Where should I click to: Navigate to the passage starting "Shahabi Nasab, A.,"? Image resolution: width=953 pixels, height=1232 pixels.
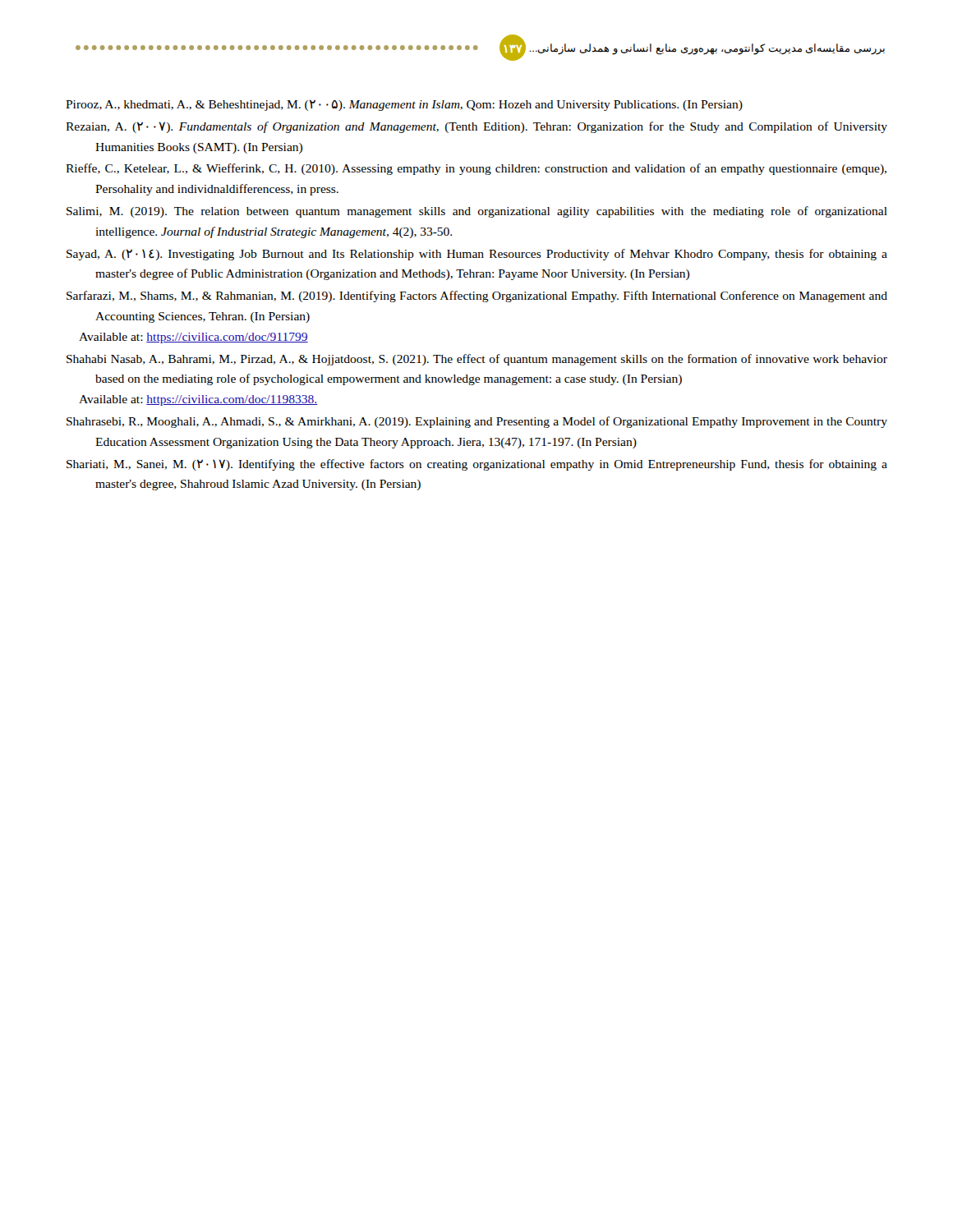476,368
